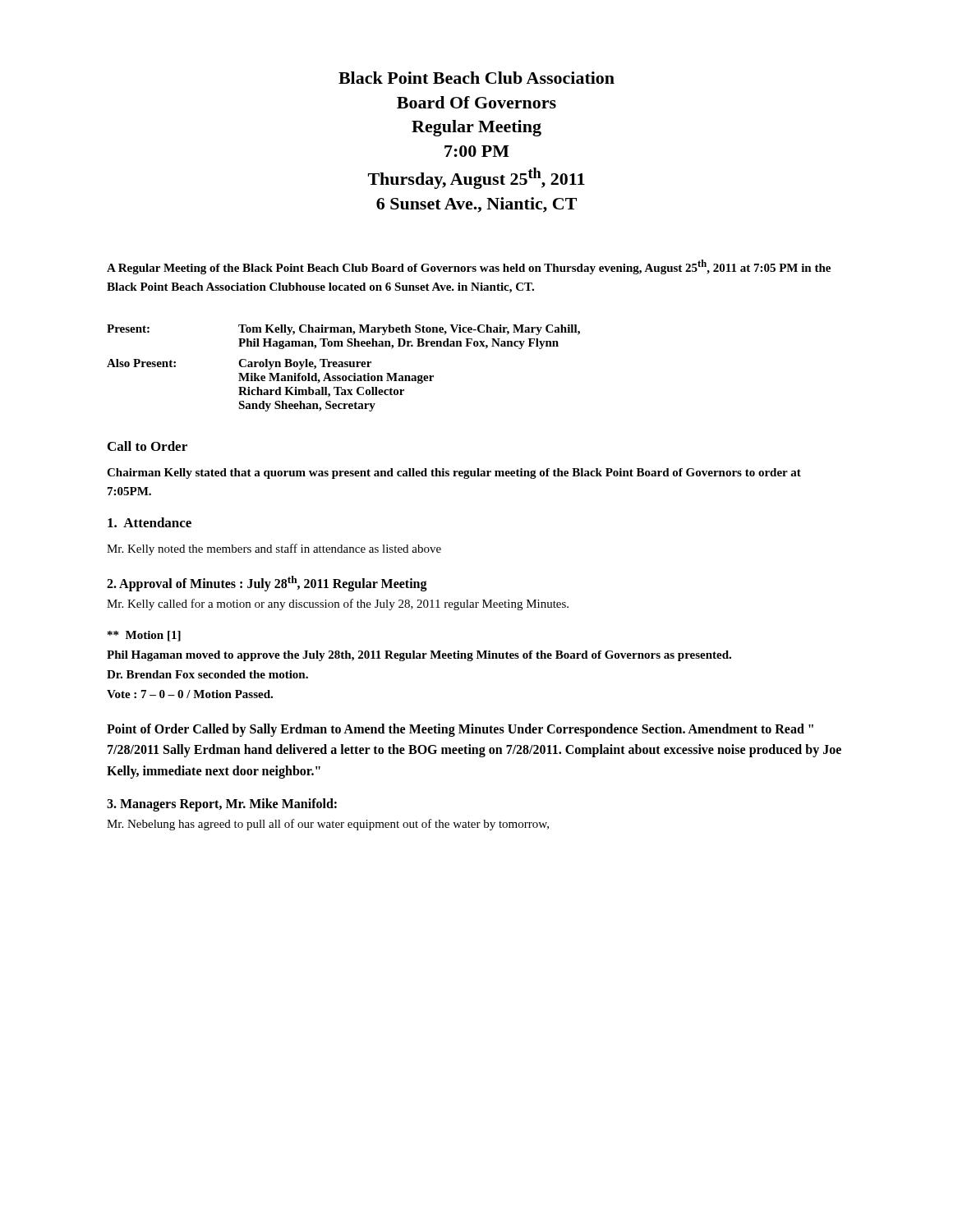Find the text block with the text "Point of Order Called by Sally"

474,750
